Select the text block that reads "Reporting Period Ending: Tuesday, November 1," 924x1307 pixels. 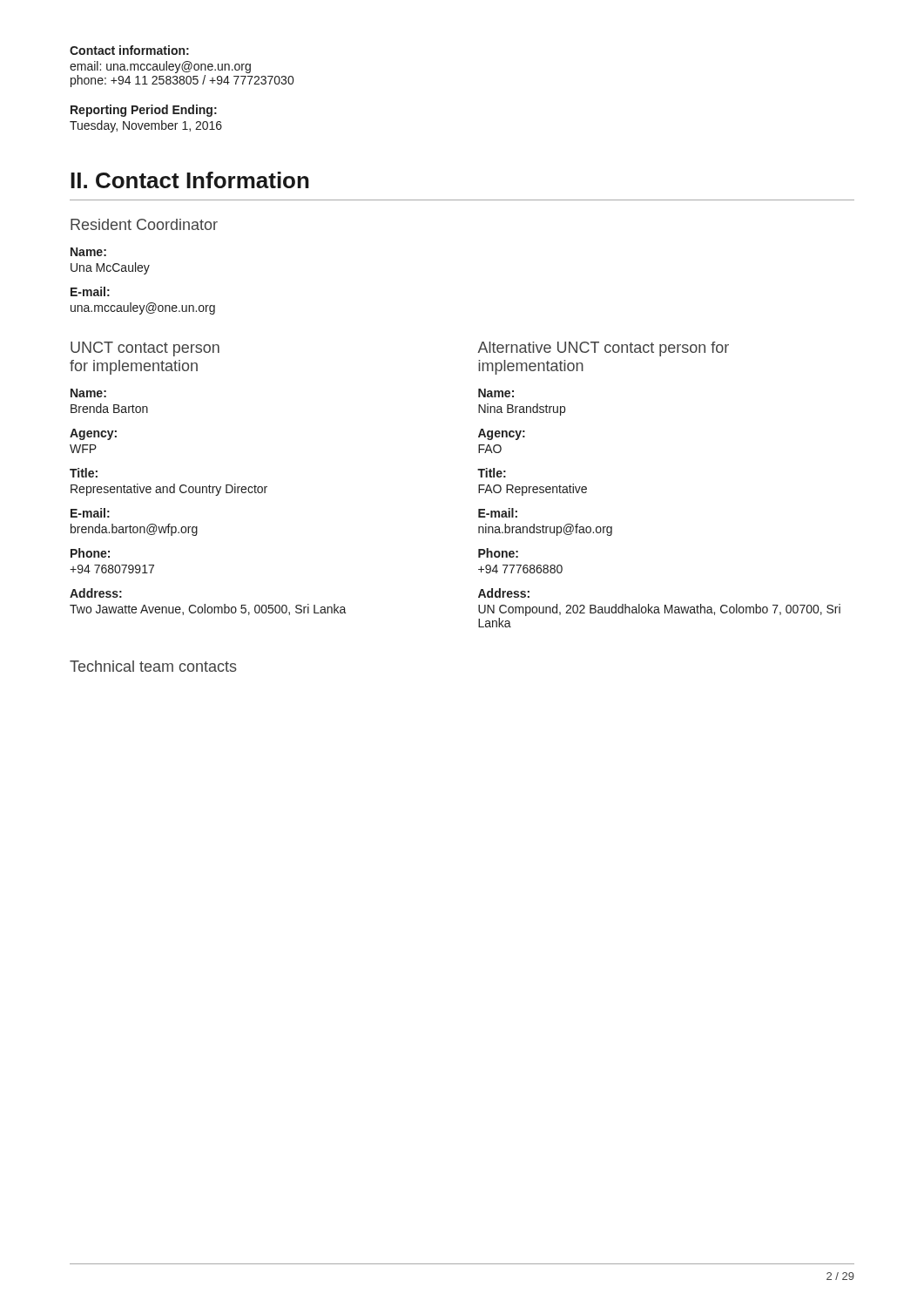tap(144, 111)
